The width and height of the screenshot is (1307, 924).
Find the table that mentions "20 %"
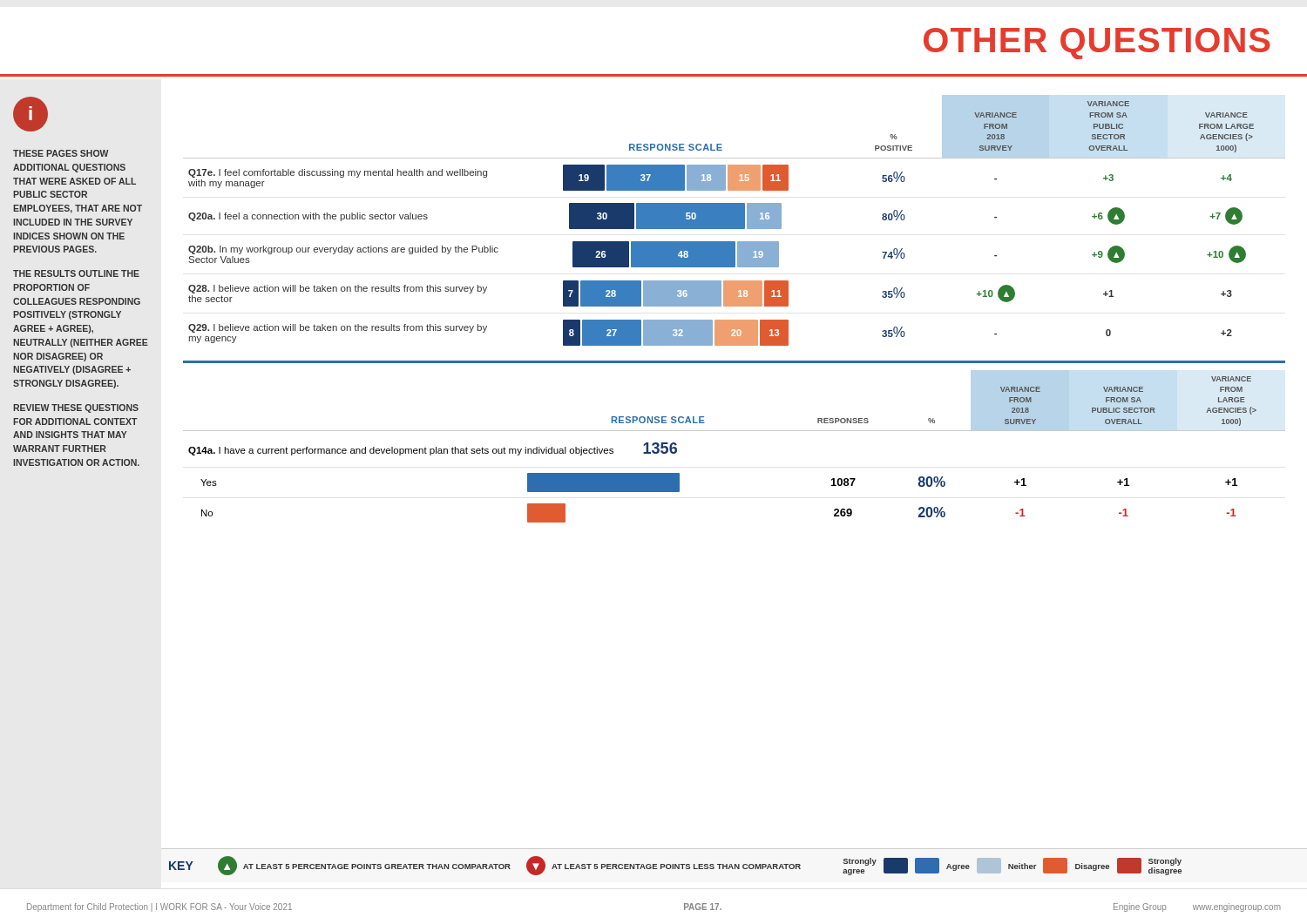tap(734, 449)
